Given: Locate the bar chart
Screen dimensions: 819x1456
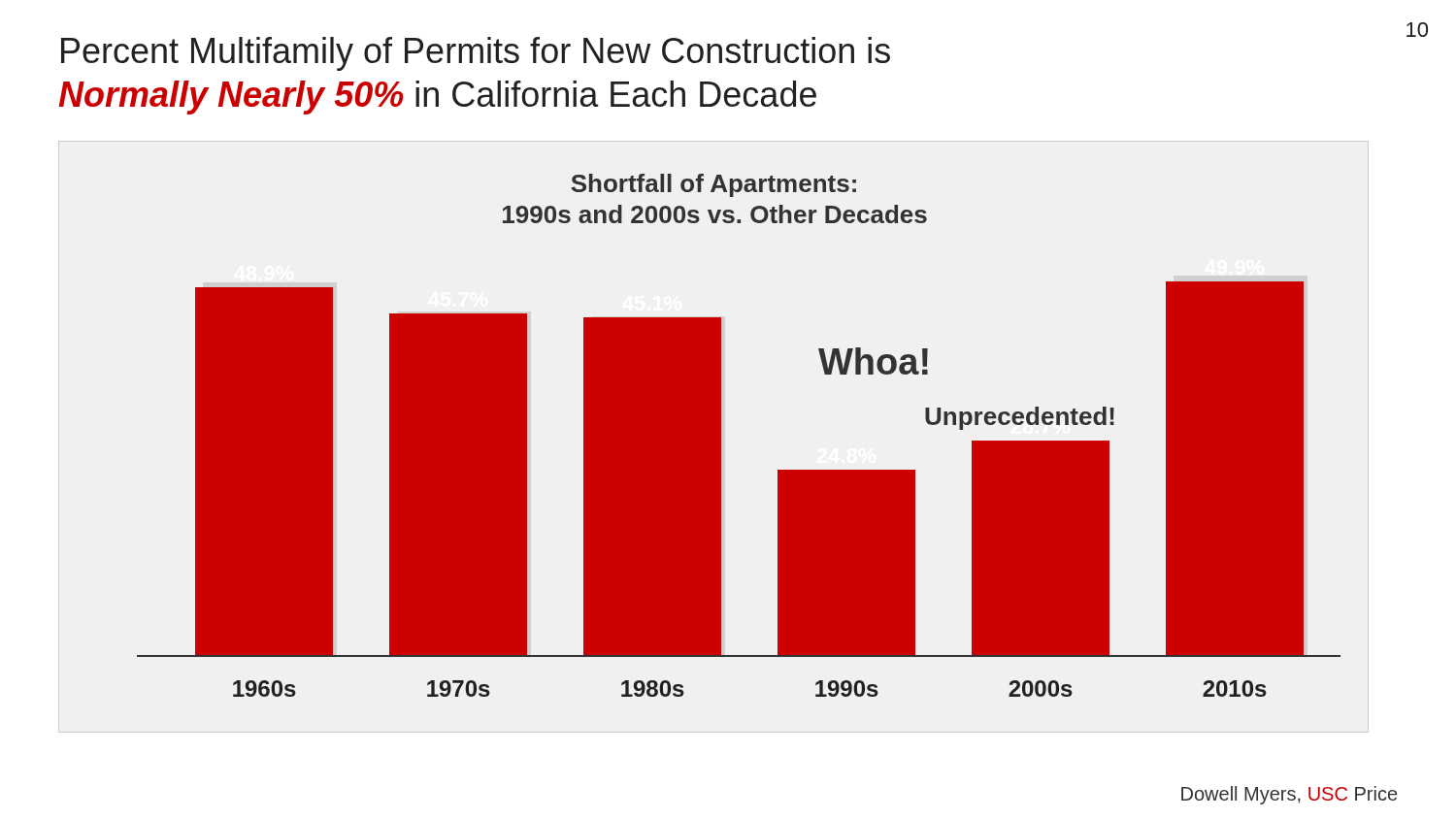Looking at the screenshot, I should 713,437.
